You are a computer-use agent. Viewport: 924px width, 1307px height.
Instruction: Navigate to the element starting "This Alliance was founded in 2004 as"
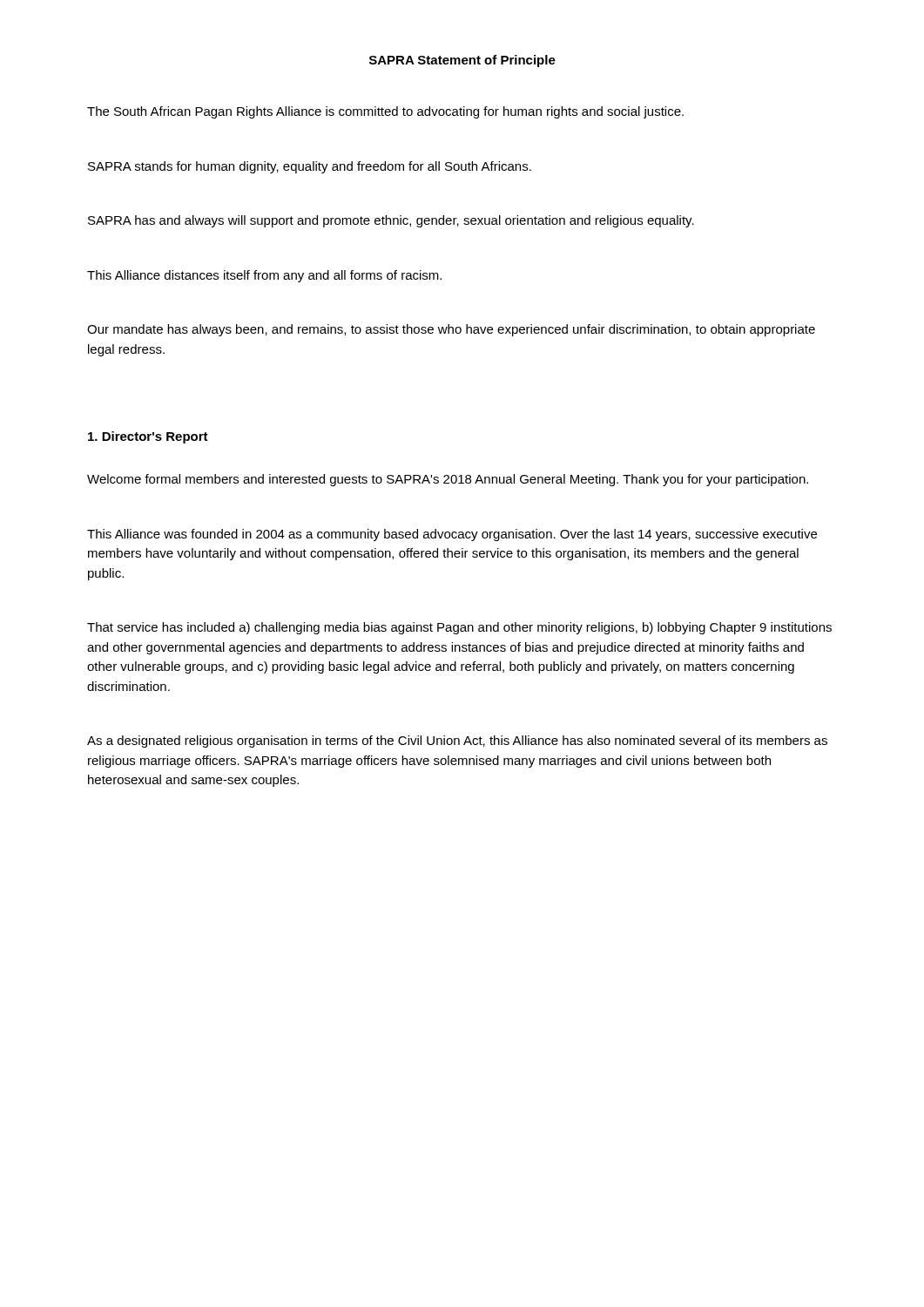pos(452,553)
